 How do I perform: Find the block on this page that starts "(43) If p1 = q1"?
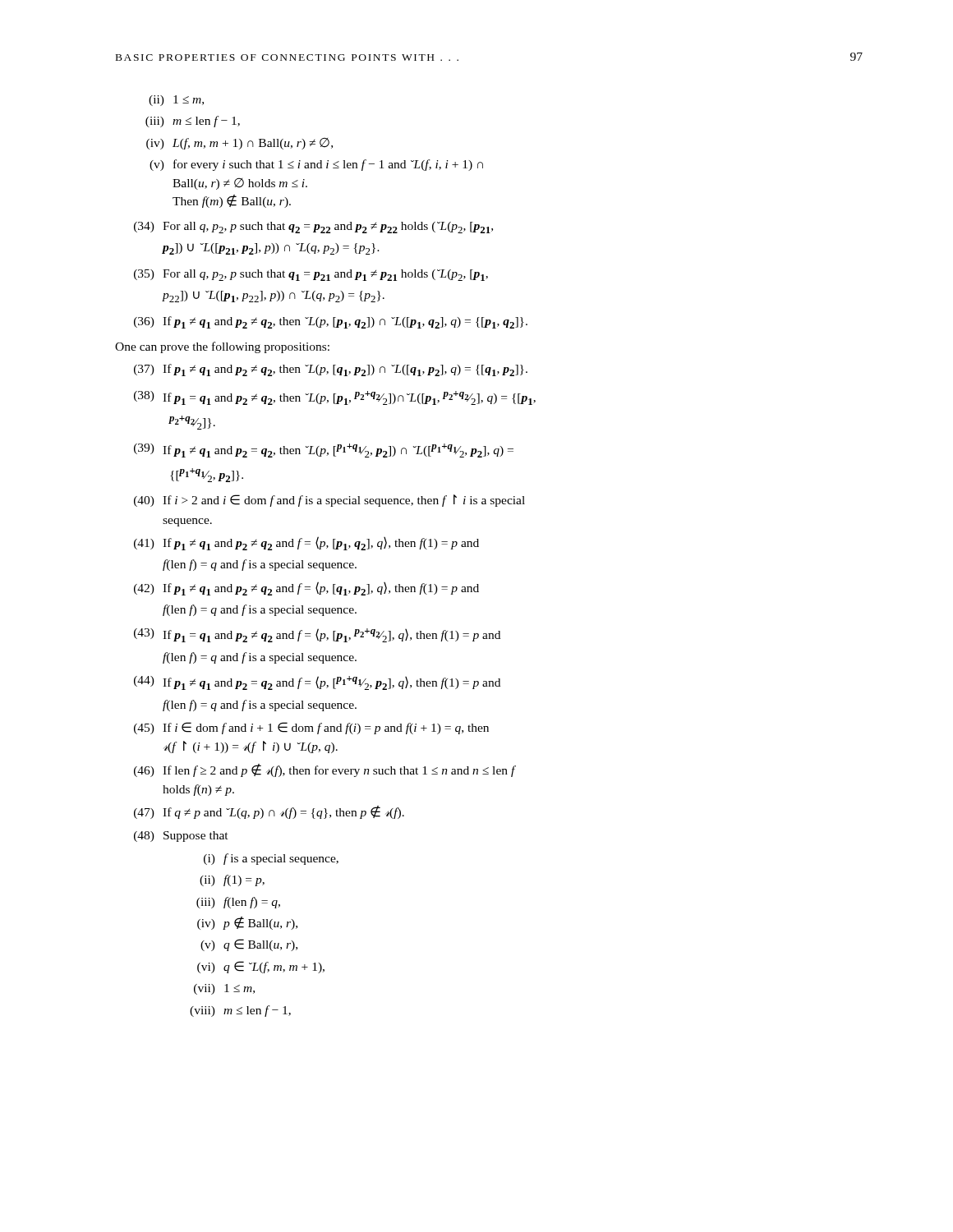tap(489, 645)
